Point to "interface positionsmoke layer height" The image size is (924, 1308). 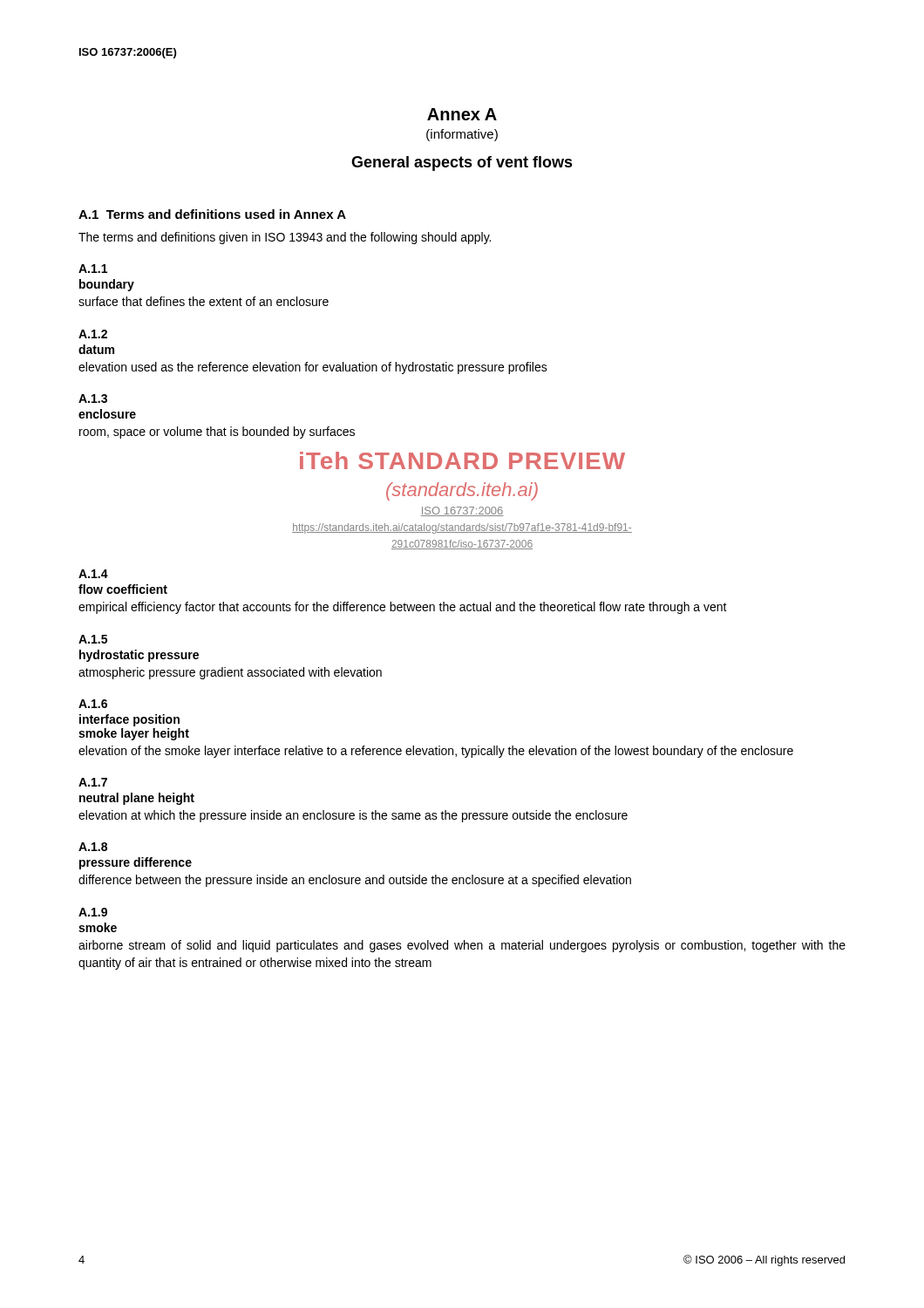click(134, 726)
